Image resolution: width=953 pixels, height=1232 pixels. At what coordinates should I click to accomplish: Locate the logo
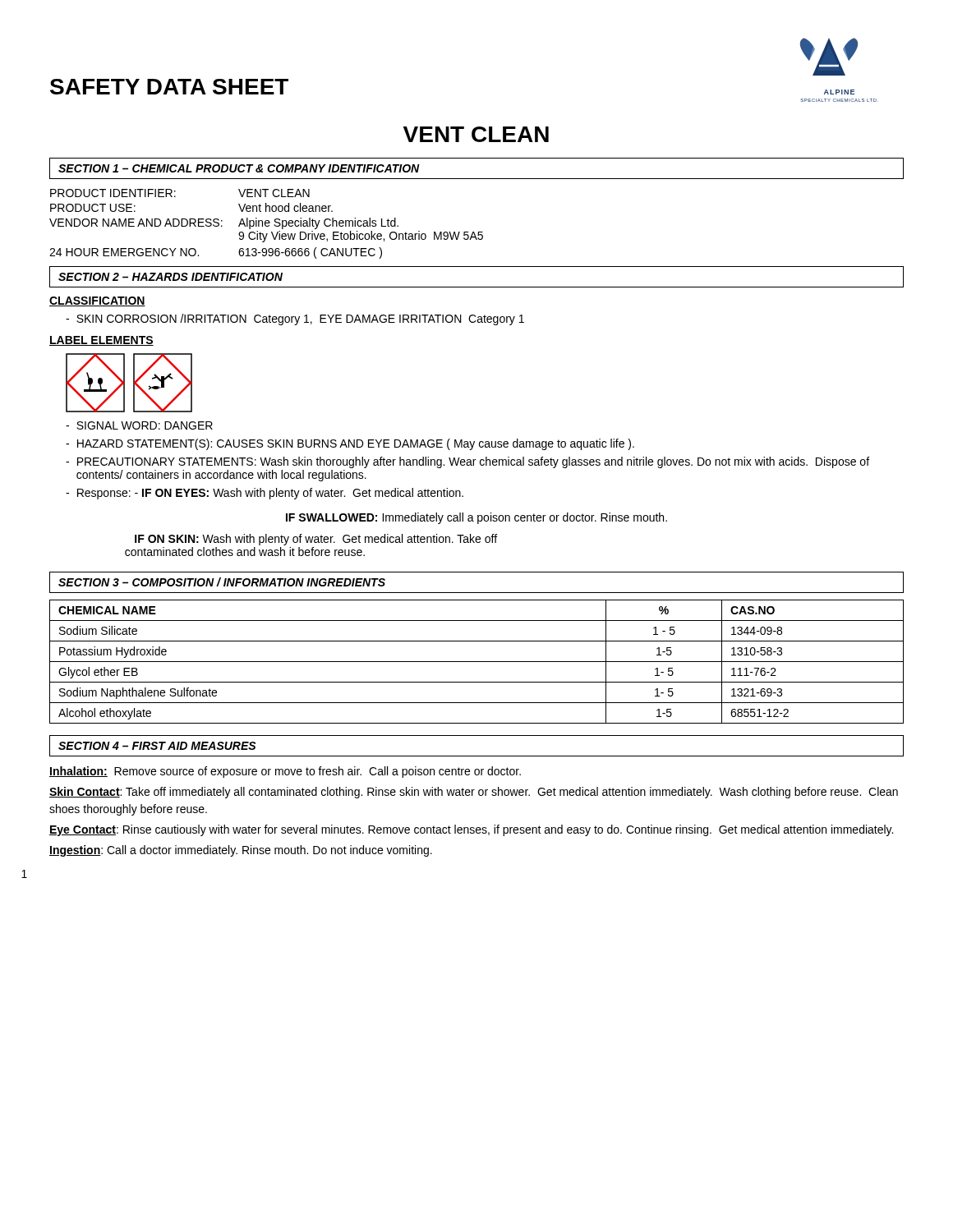(838, 73)
